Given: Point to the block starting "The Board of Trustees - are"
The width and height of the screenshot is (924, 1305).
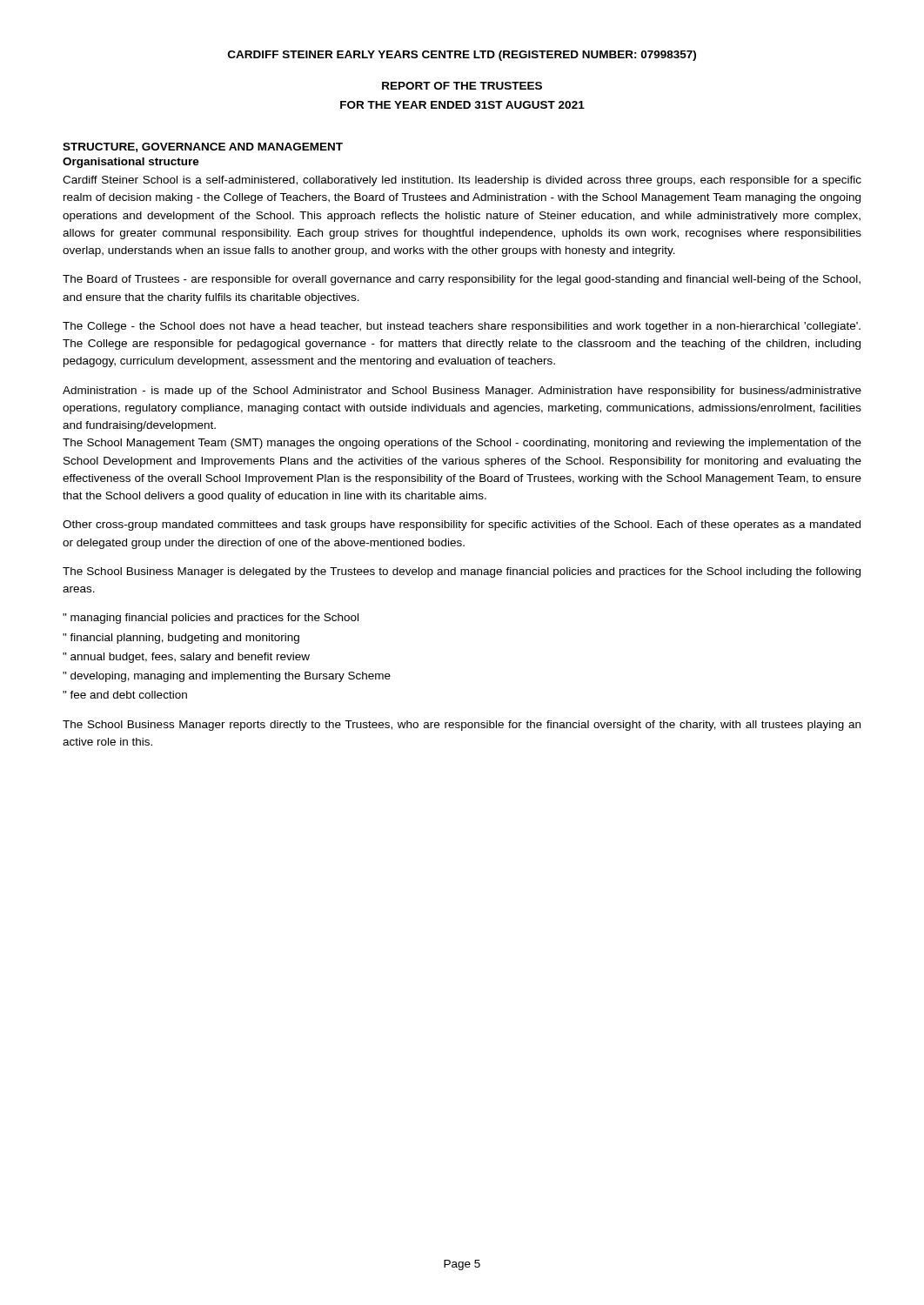Looking at the screenshot, I should (462, 288).
